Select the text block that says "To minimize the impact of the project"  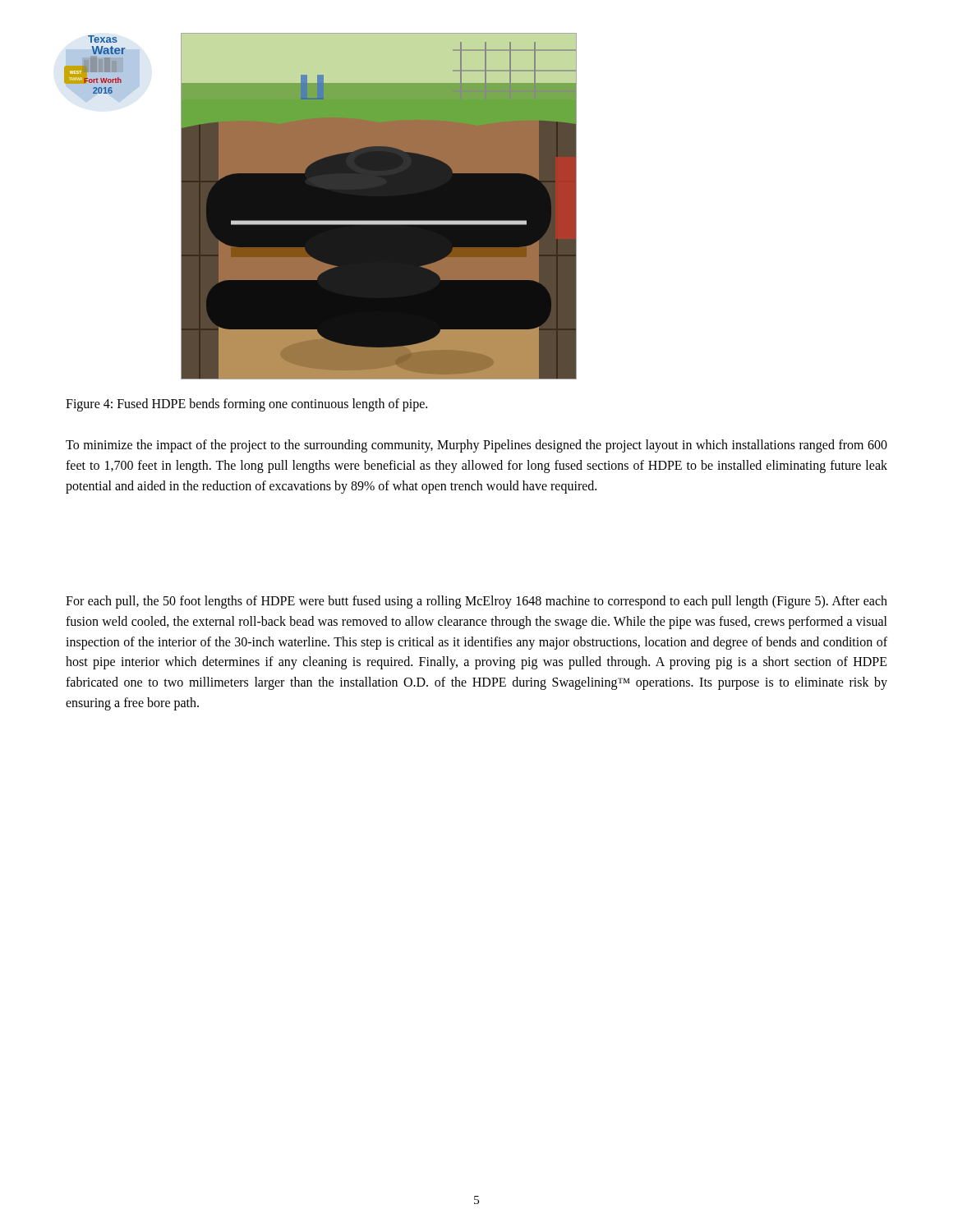point(476,465)
